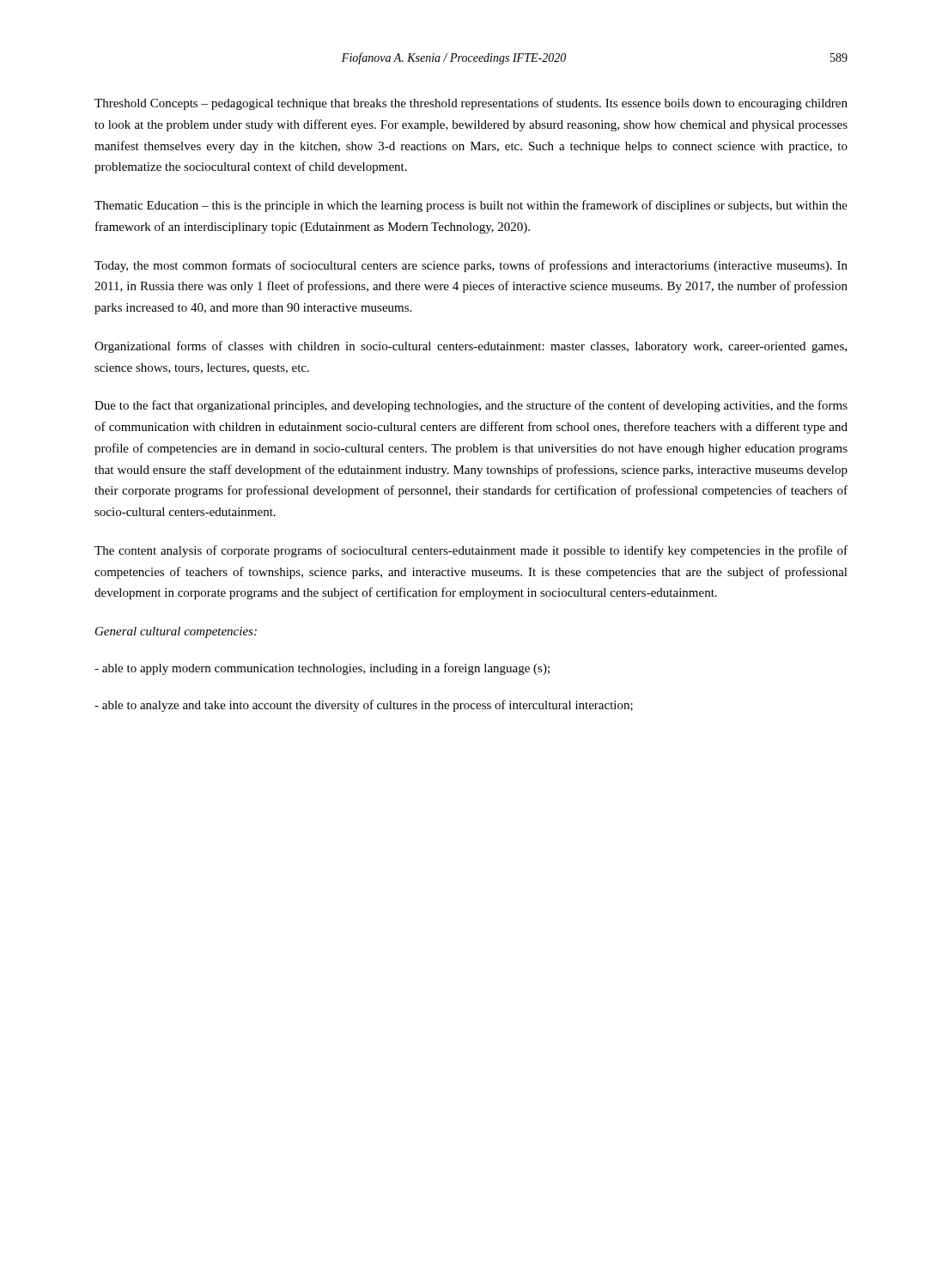Locate the text starting "able to apply modern communication technologies, including"

(322, 668)
